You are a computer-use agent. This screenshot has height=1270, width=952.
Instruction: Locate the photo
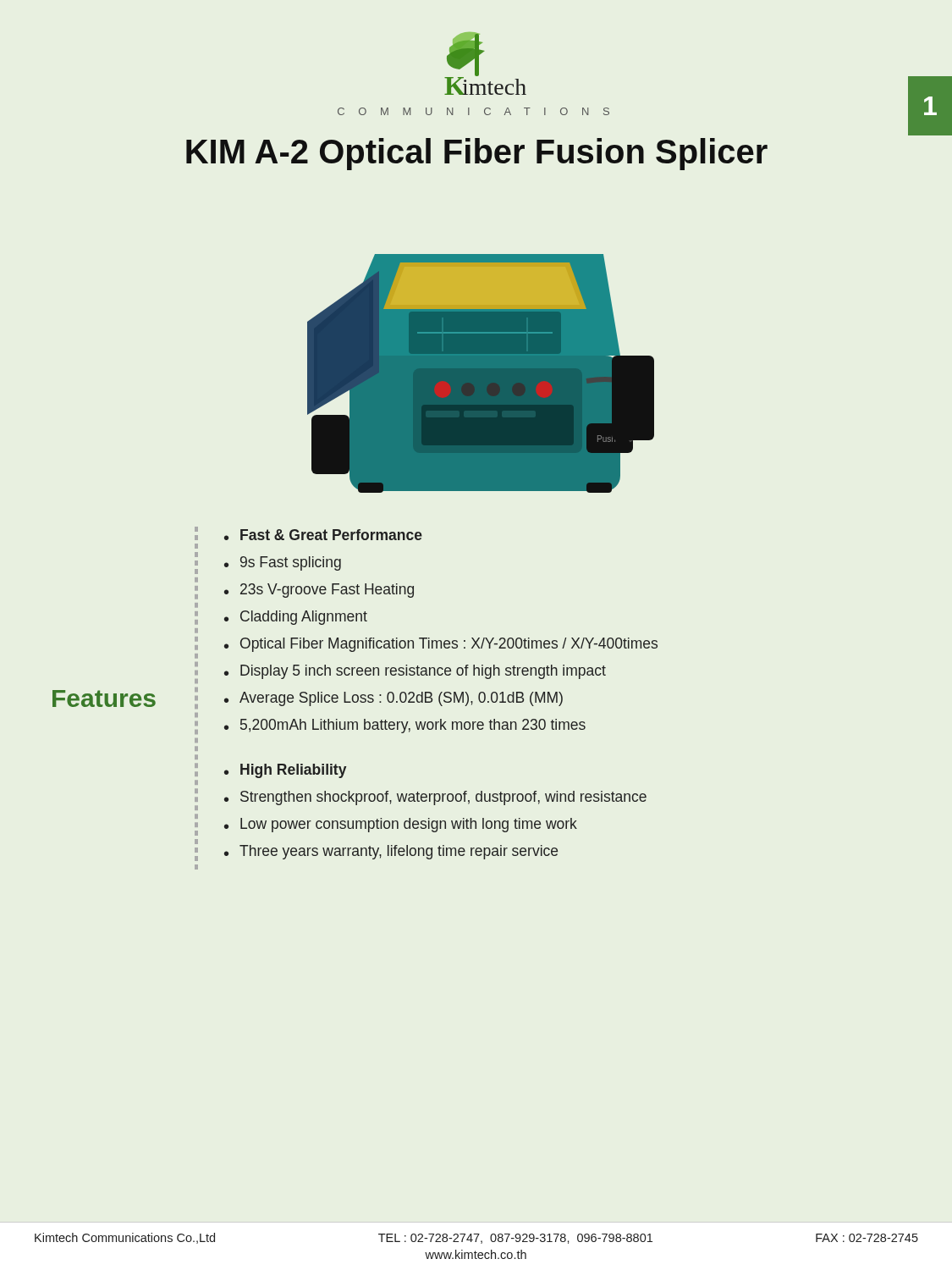tap(476, 349)
